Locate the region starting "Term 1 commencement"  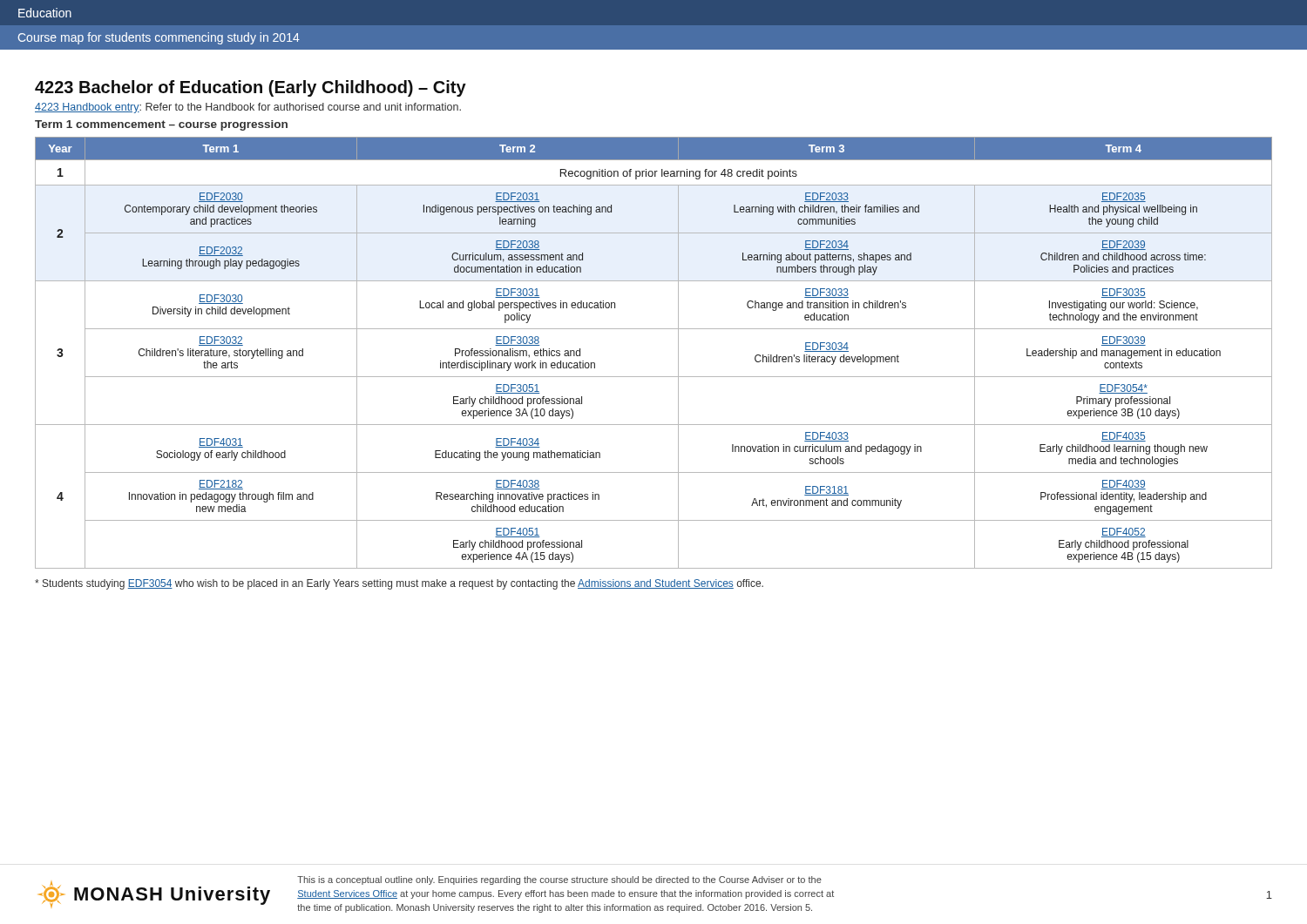point(162,124)
